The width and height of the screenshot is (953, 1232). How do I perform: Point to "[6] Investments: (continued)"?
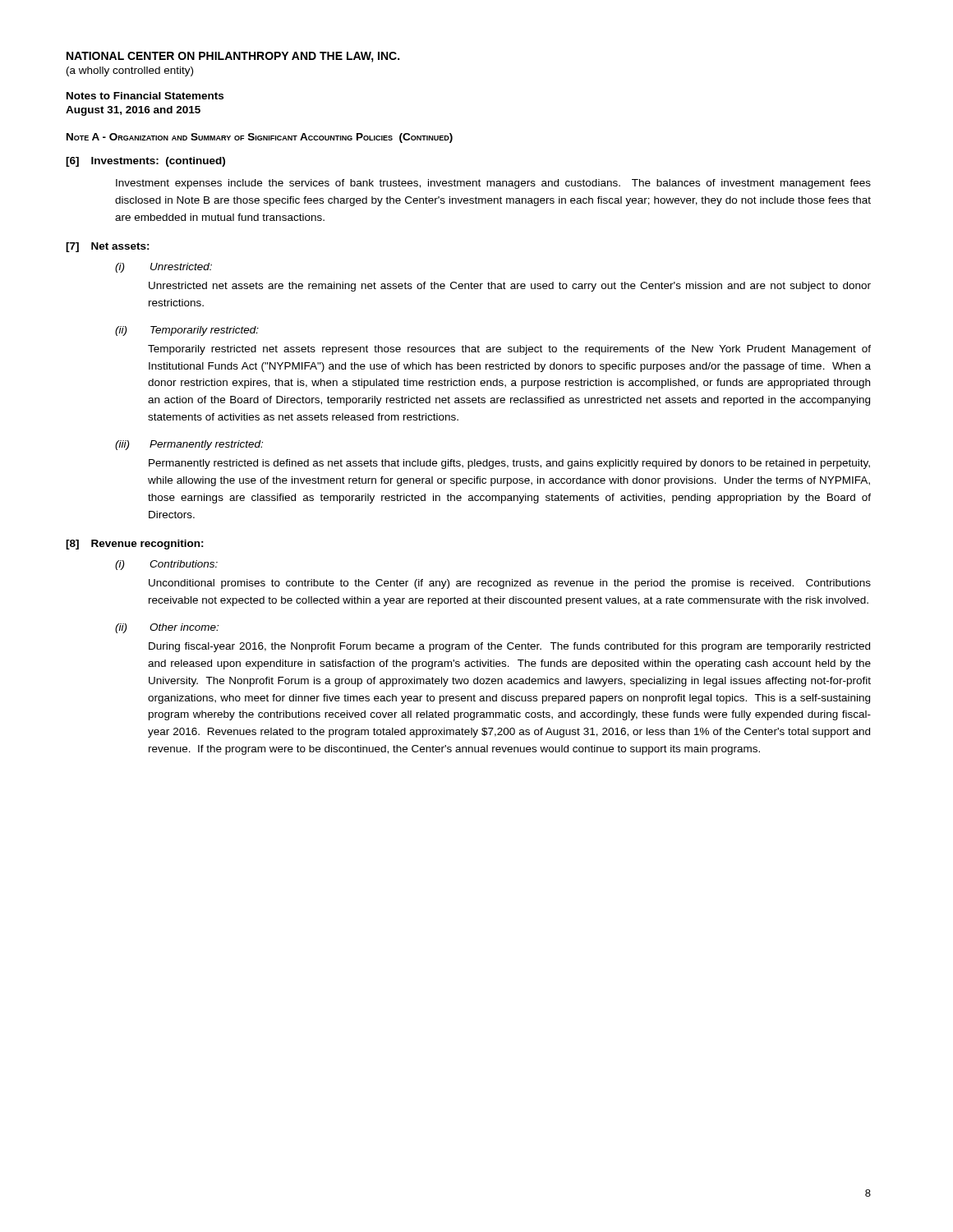tap(146, 161)
